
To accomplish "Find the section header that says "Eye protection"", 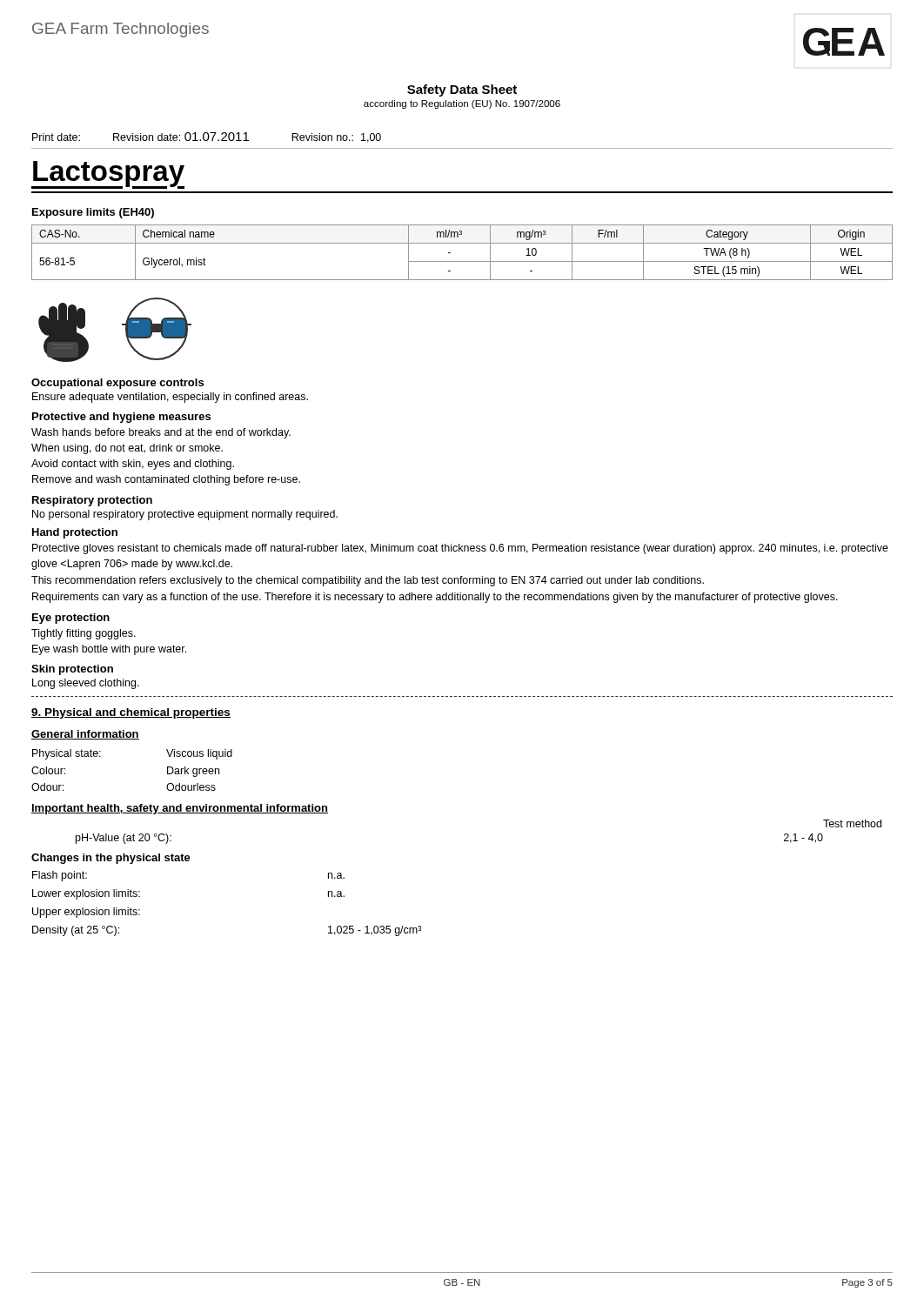I will pos(71,617).
